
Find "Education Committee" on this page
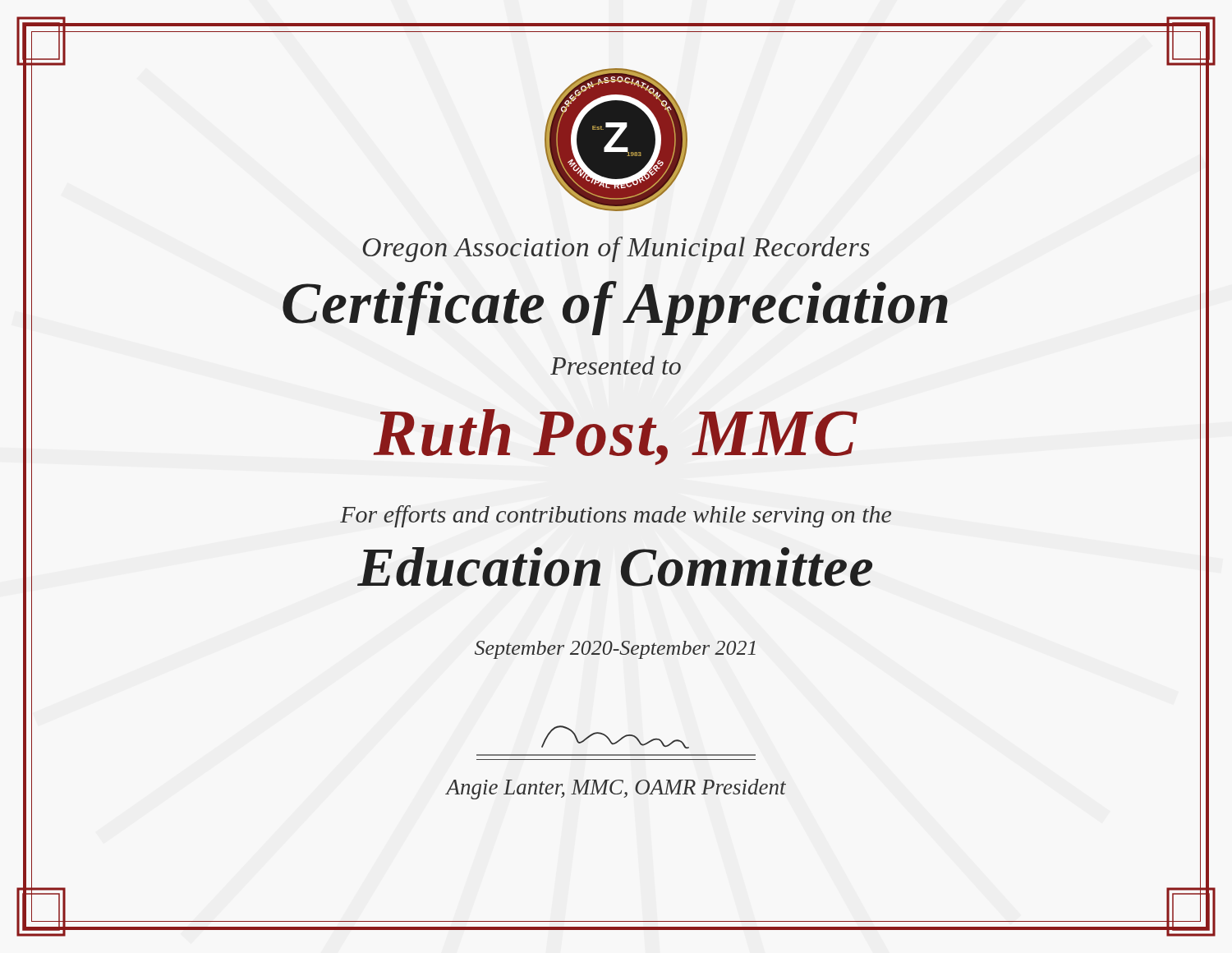tap(616, 567)
